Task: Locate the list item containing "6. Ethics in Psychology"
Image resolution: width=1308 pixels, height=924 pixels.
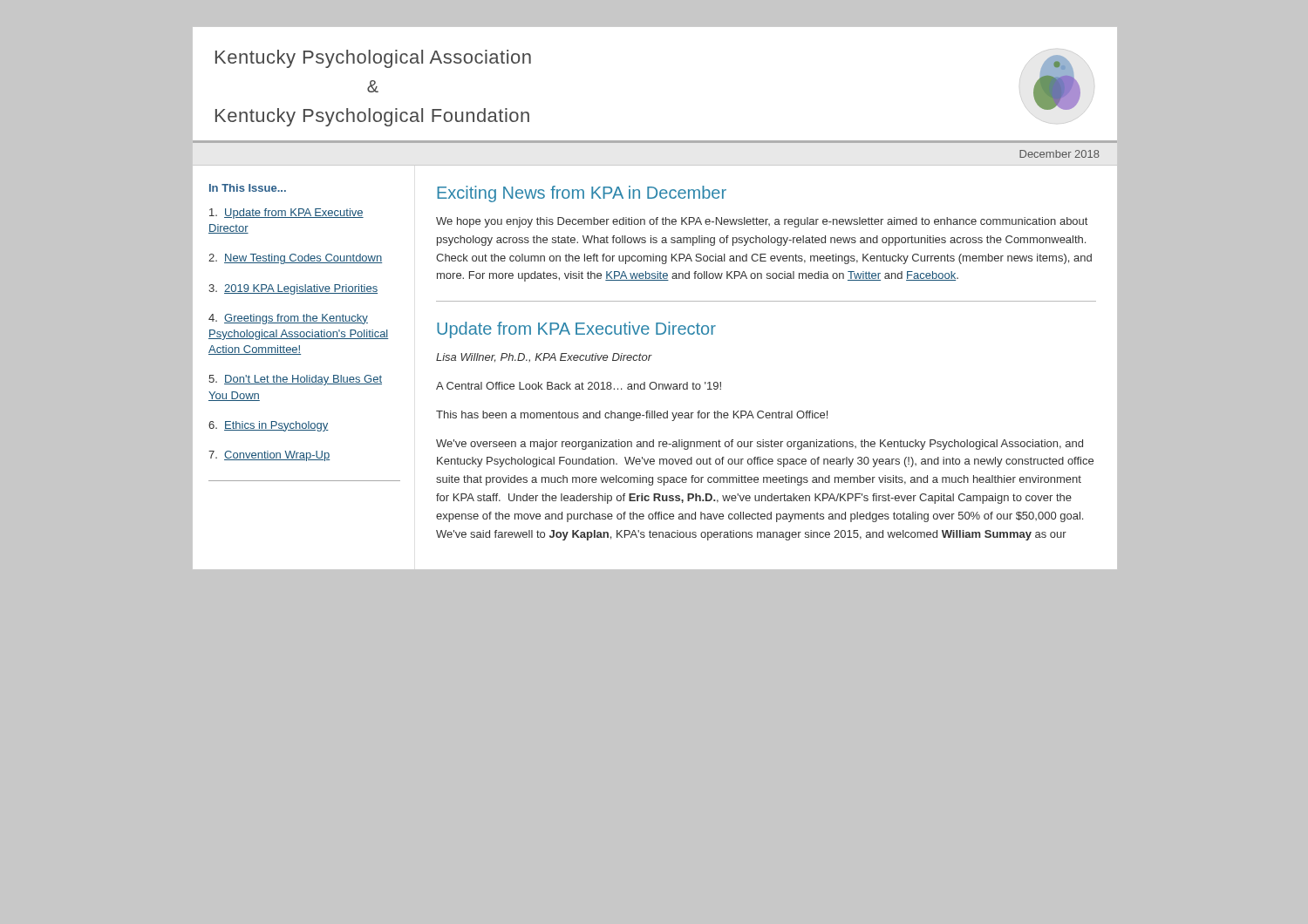Action: (x=268, y=425)
